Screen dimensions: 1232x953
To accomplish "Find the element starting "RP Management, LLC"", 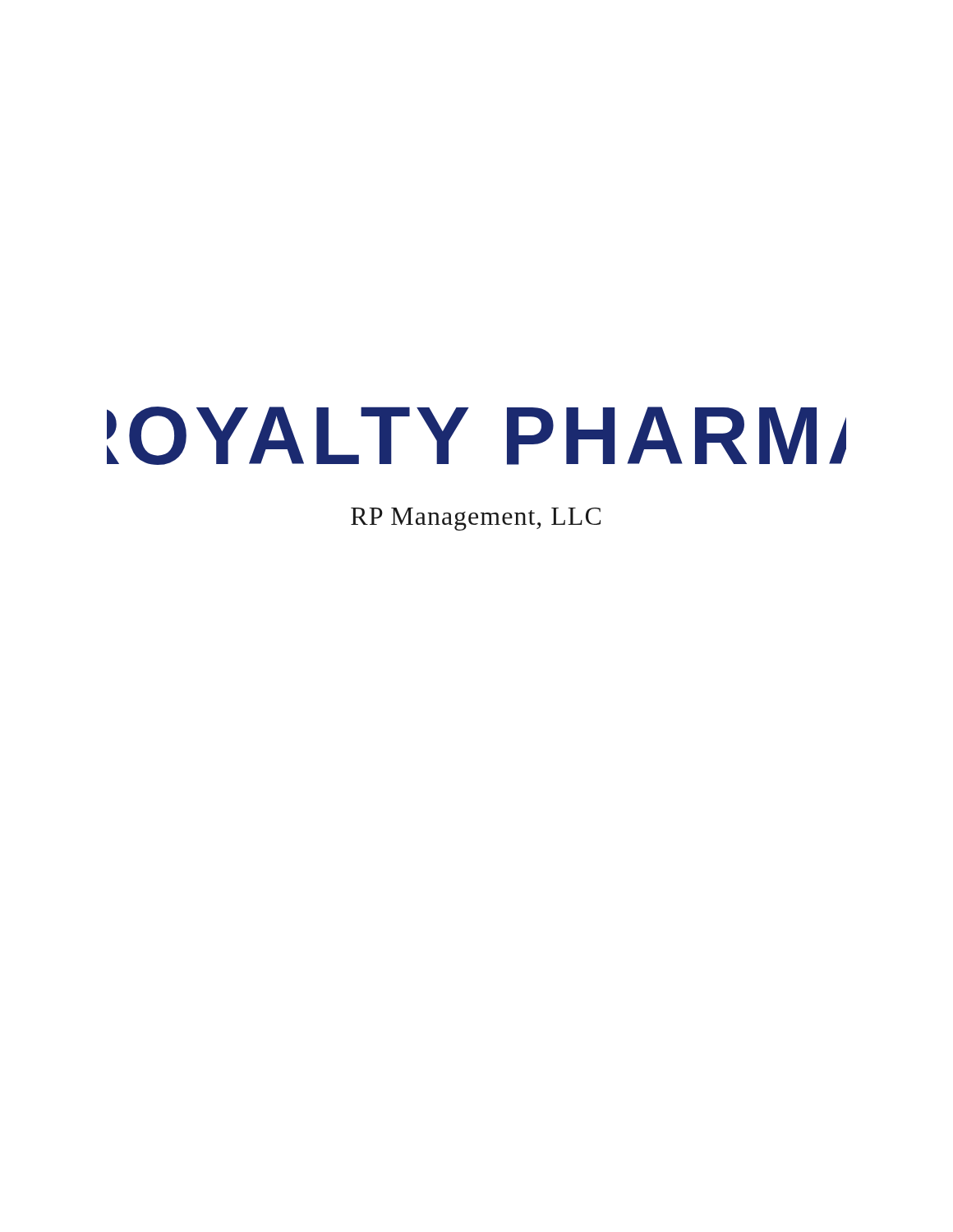I will tap(476, 516).
